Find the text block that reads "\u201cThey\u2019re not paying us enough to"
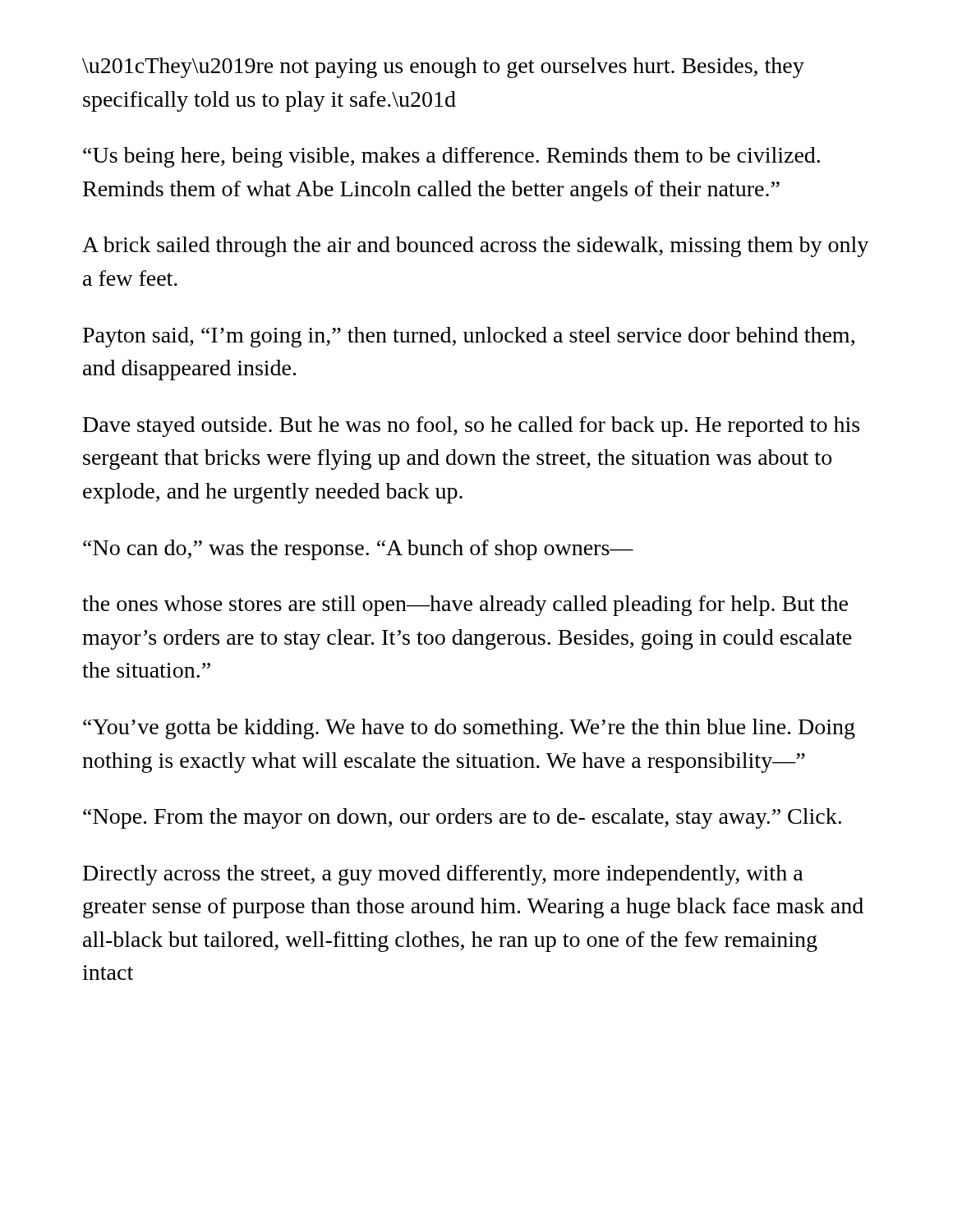This screenshot has width=953, height=1232. [443, 82]
